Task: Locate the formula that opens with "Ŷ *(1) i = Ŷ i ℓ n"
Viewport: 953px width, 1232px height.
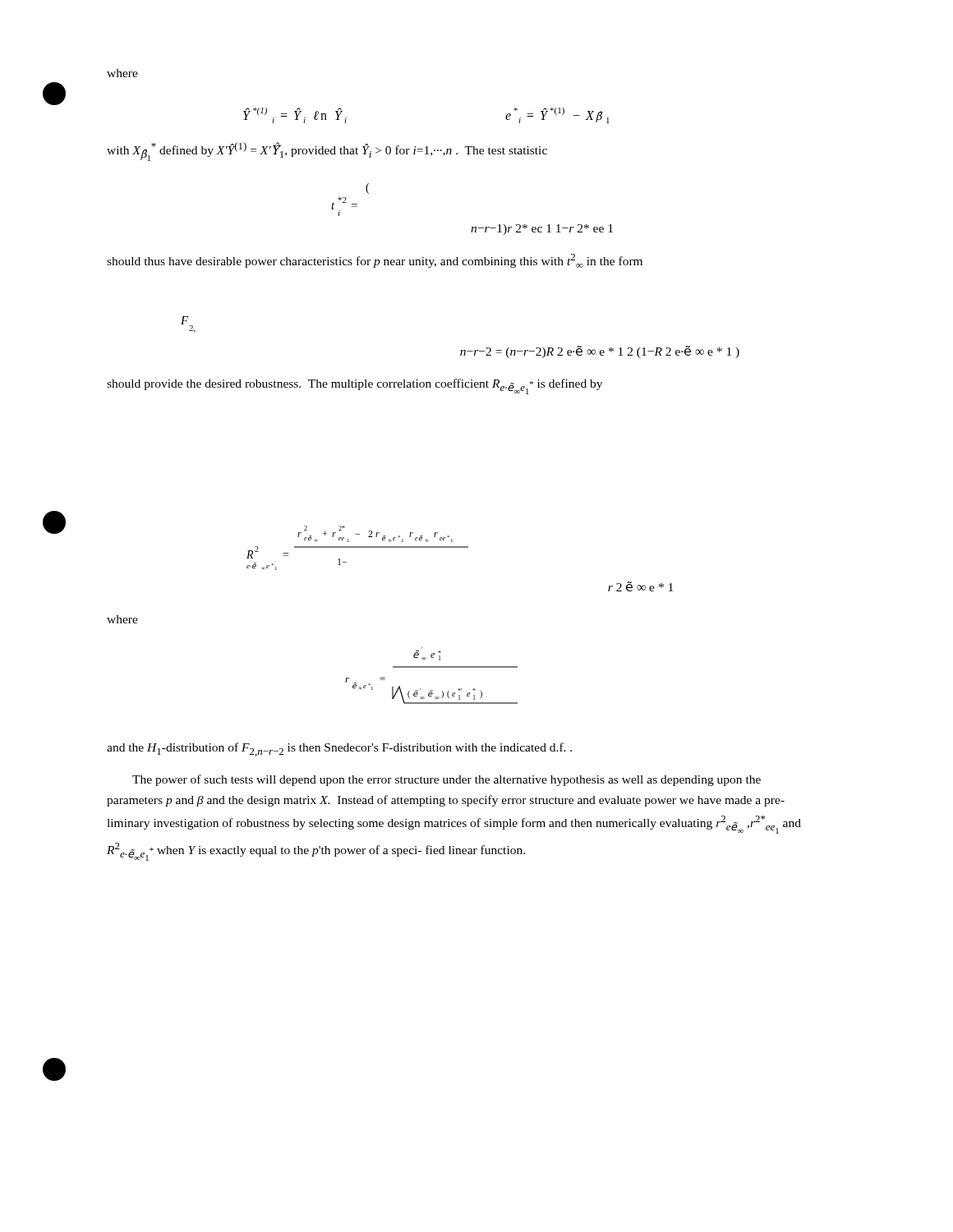Action: (x=298, y=115)
